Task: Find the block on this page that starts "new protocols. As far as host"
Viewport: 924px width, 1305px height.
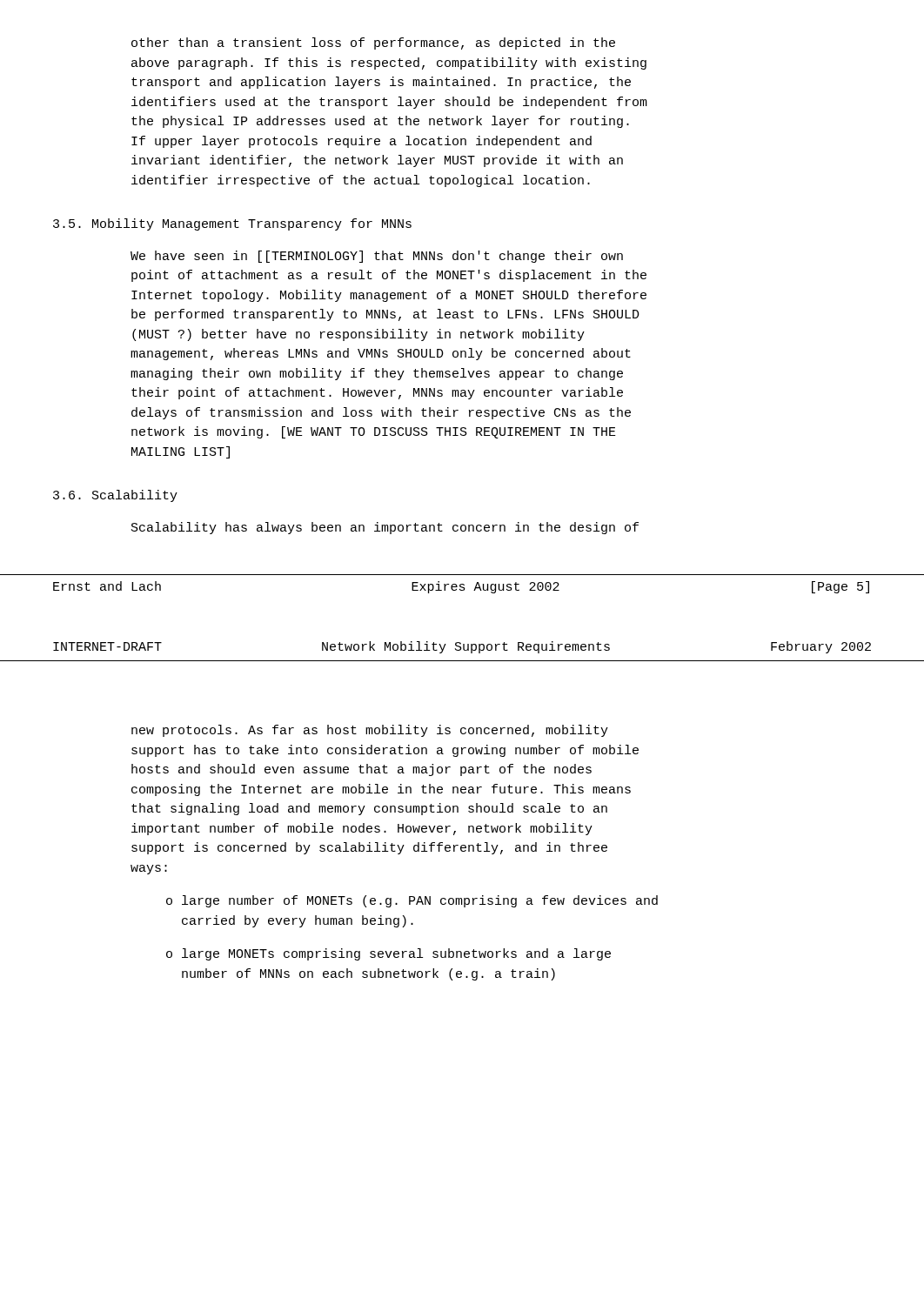Action: coord(385,800)
